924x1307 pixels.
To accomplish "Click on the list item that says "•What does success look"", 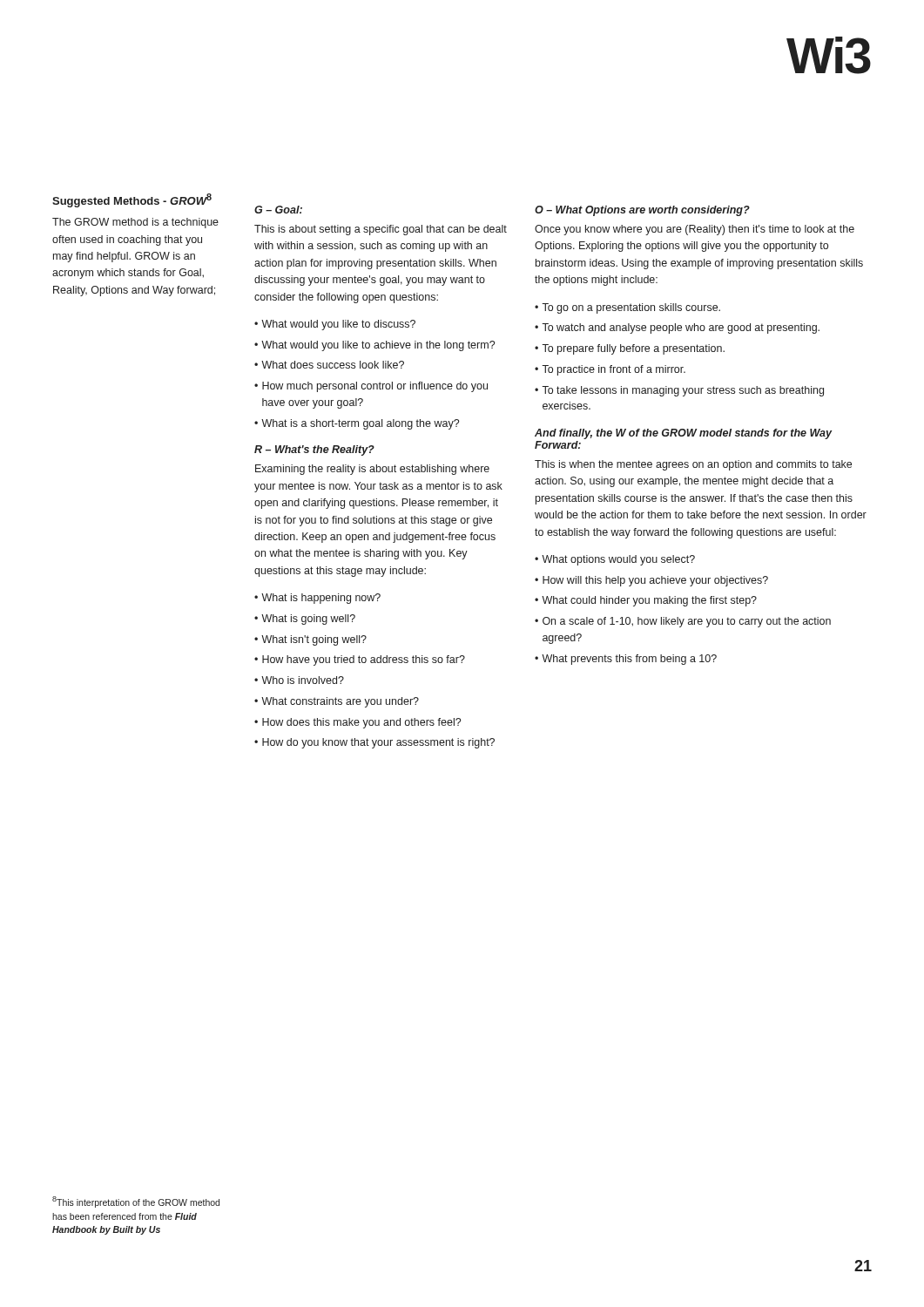I will pos(381,366).
